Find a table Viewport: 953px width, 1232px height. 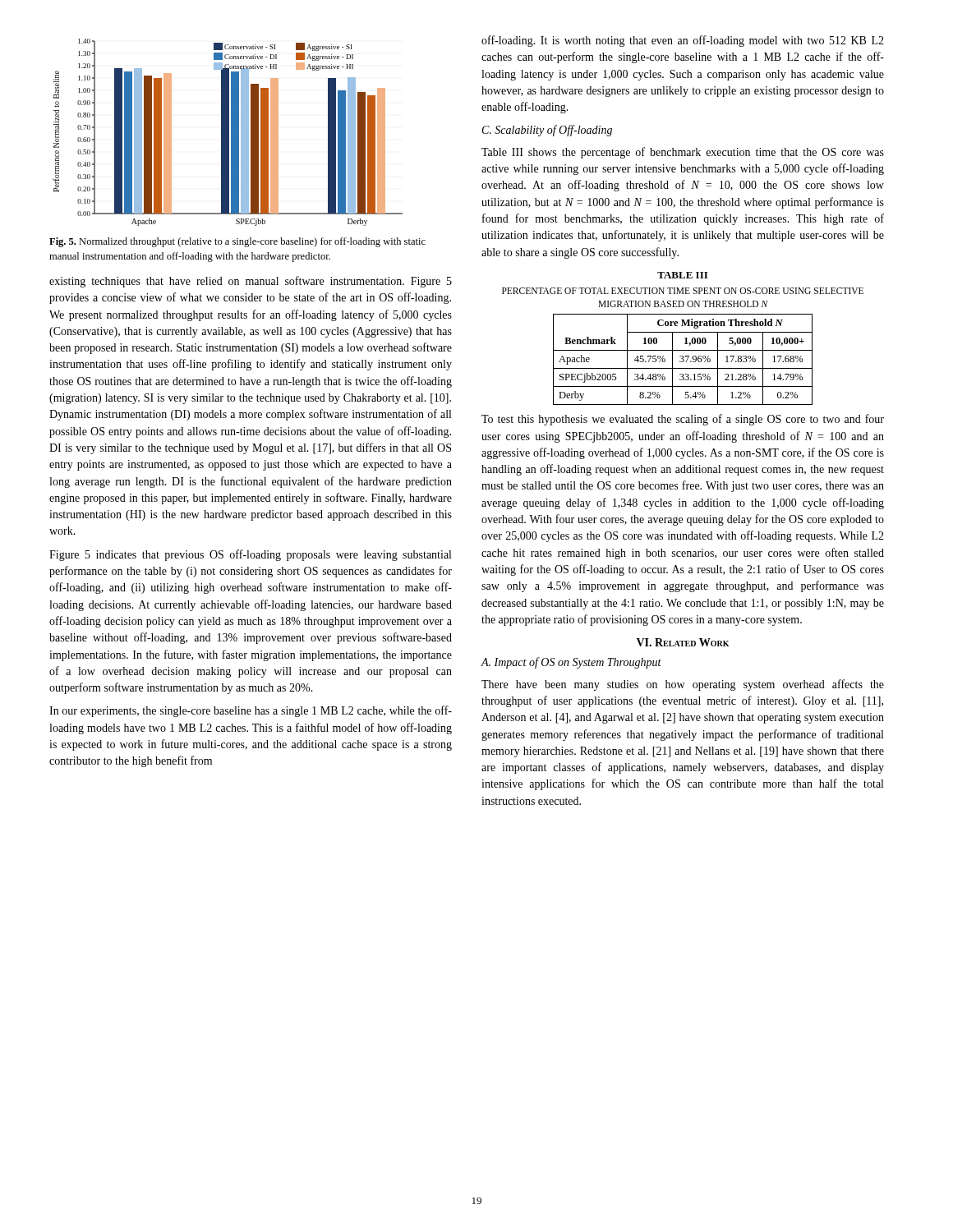point(683,359)
